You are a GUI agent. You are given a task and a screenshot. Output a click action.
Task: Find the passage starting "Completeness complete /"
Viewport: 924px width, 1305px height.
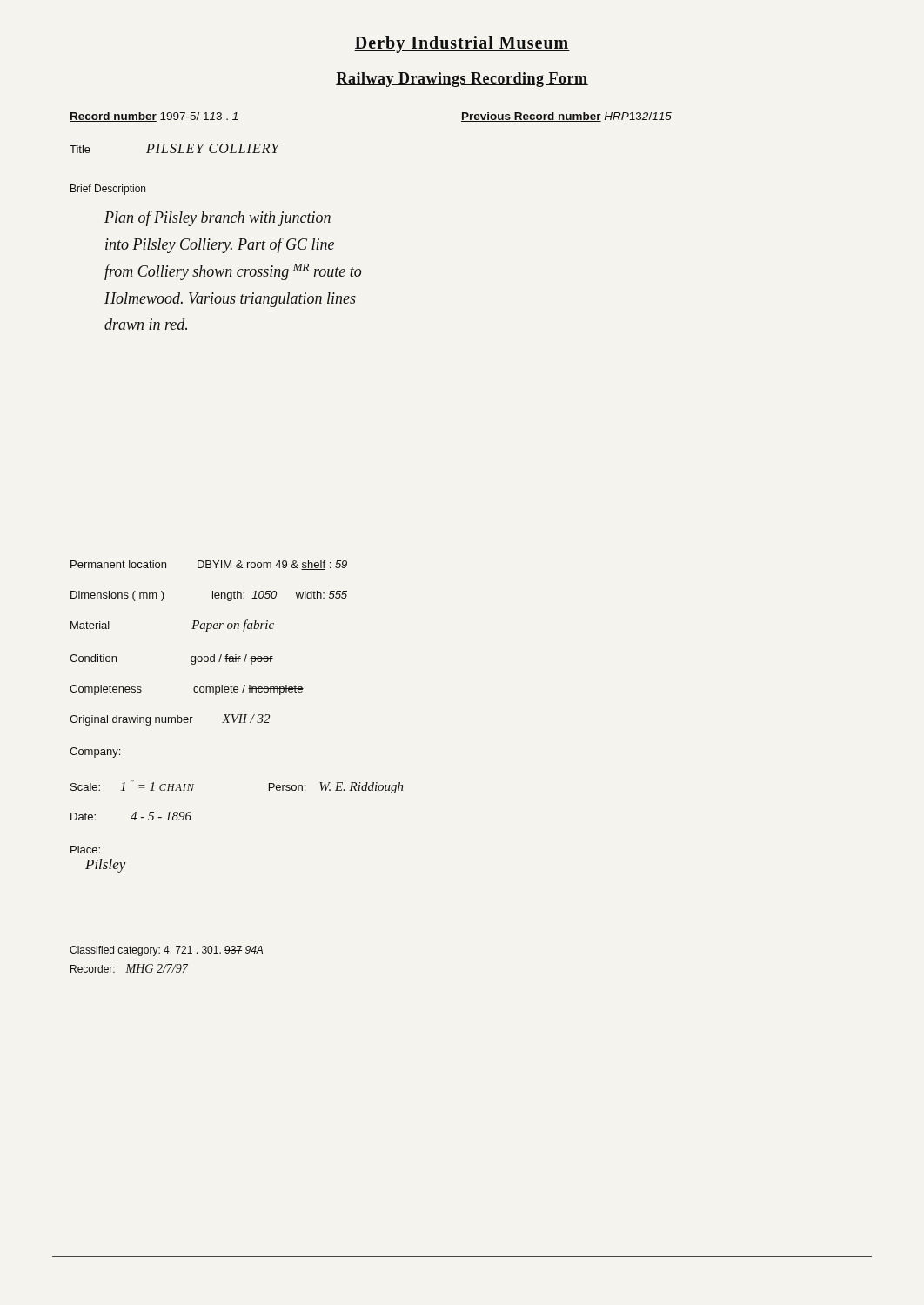(x=186, y=688)
